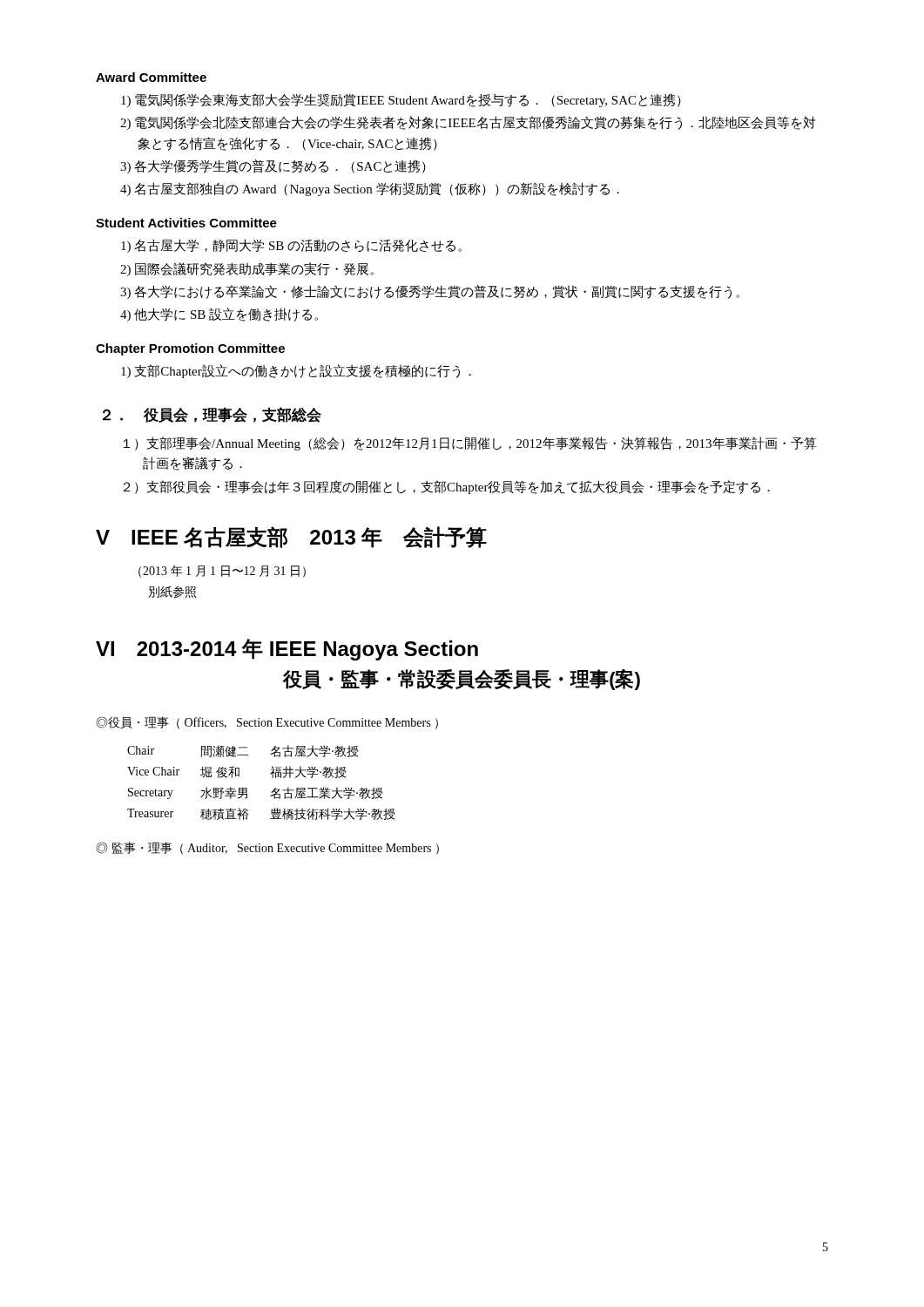
Task: Find the passage starting "（2013 年 1 月 1"
Action: click(x=222, y=571)
